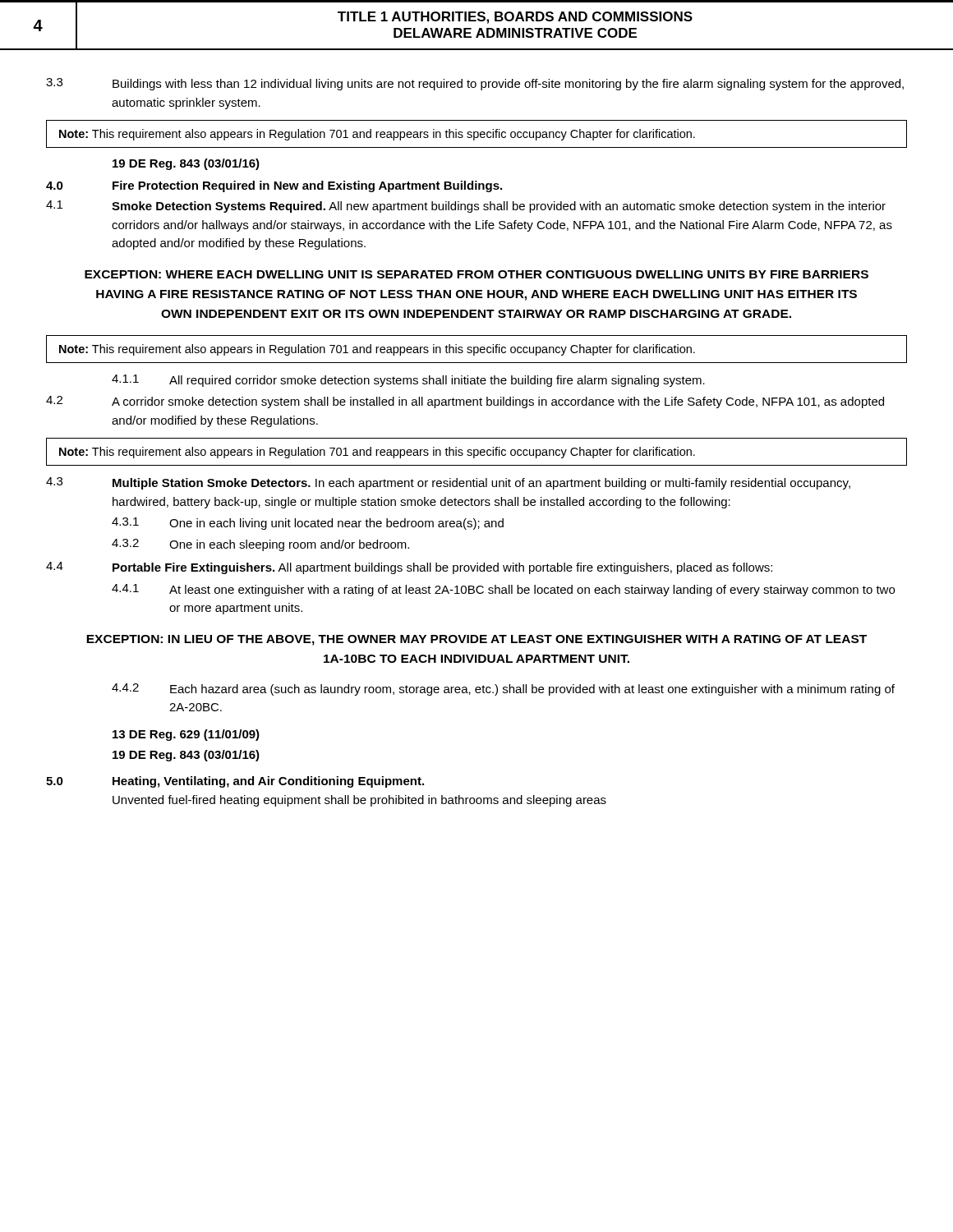Screen dimensions: 1232x953
Task: Point to the block beginning "1 Smoke Detection Systems Required."
Action: pos(476,225)
